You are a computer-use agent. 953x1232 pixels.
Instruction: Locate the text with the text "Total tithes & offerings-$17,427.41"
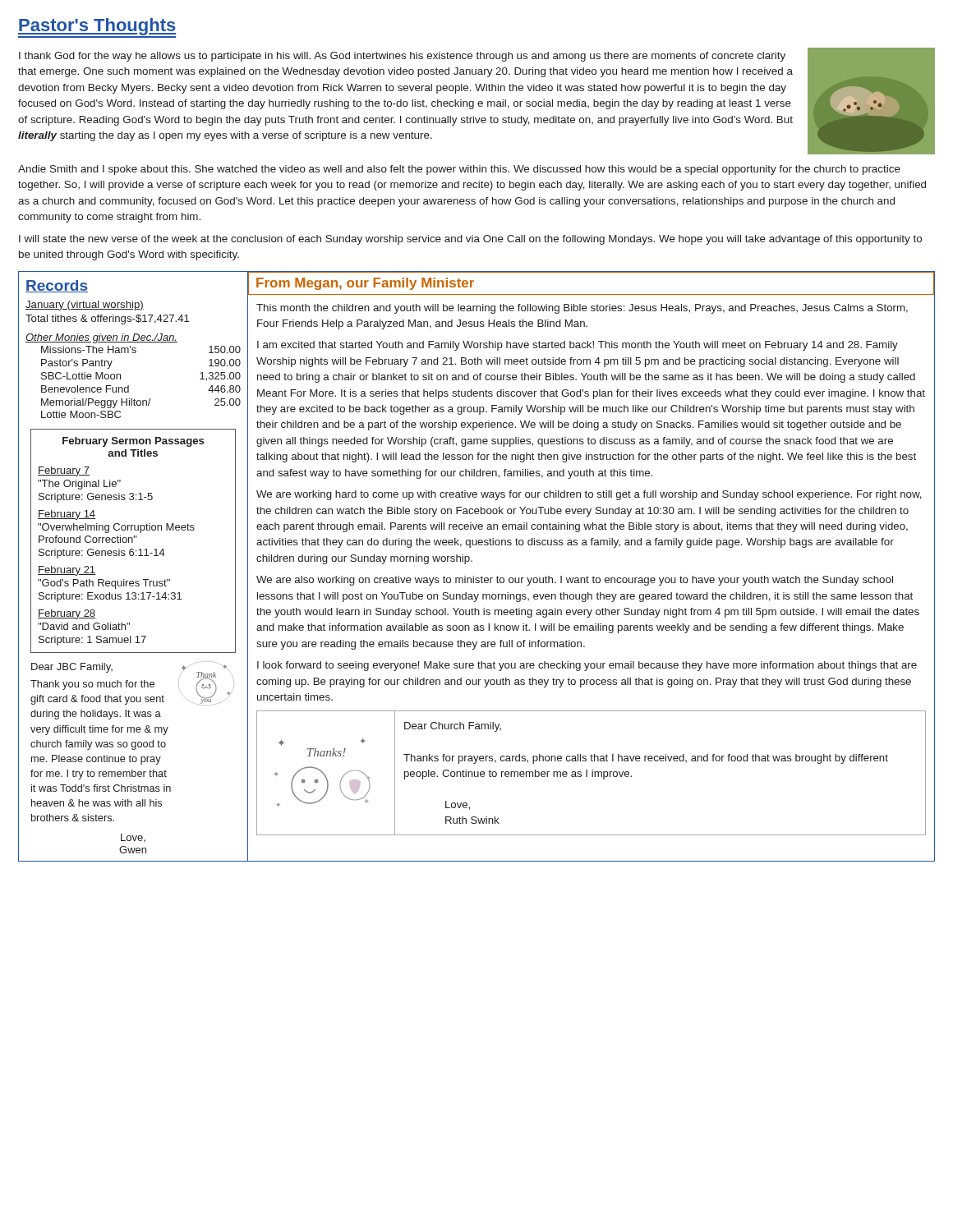(108, 318)
